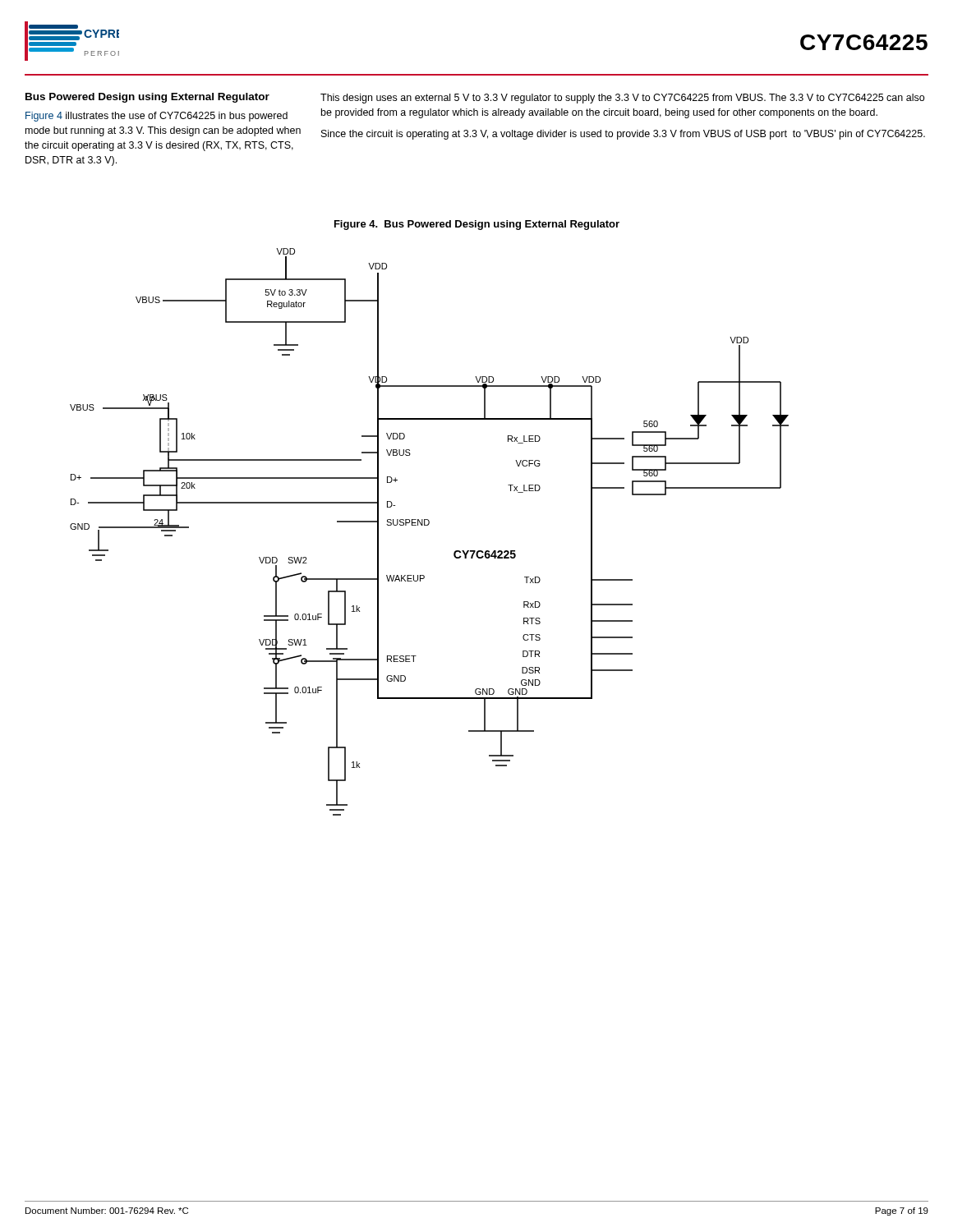Point to the text block starting "This design uses an external 5 V"

(623, 105)
